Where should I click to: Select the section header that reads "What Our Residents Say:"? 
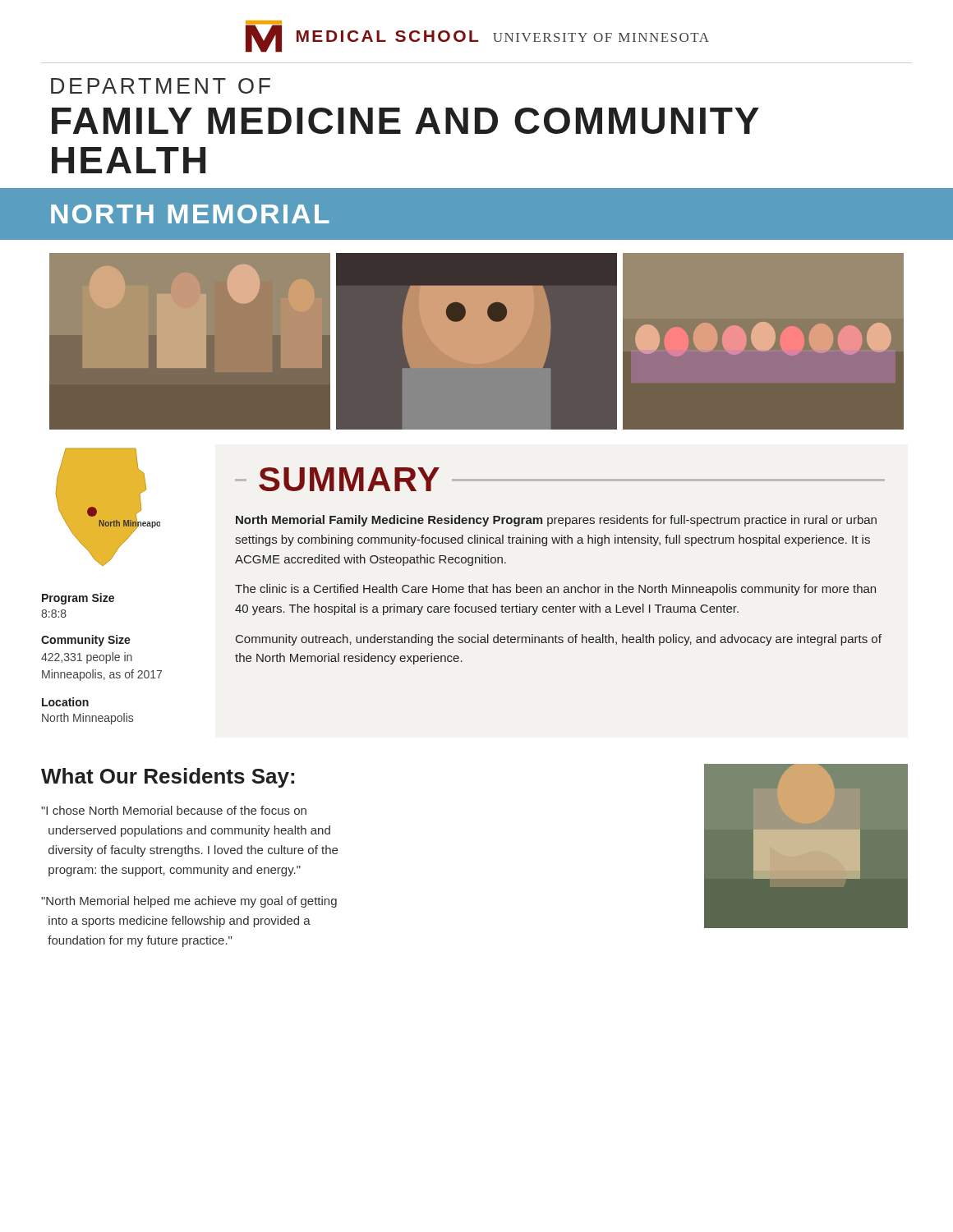(x=169, y=776)
